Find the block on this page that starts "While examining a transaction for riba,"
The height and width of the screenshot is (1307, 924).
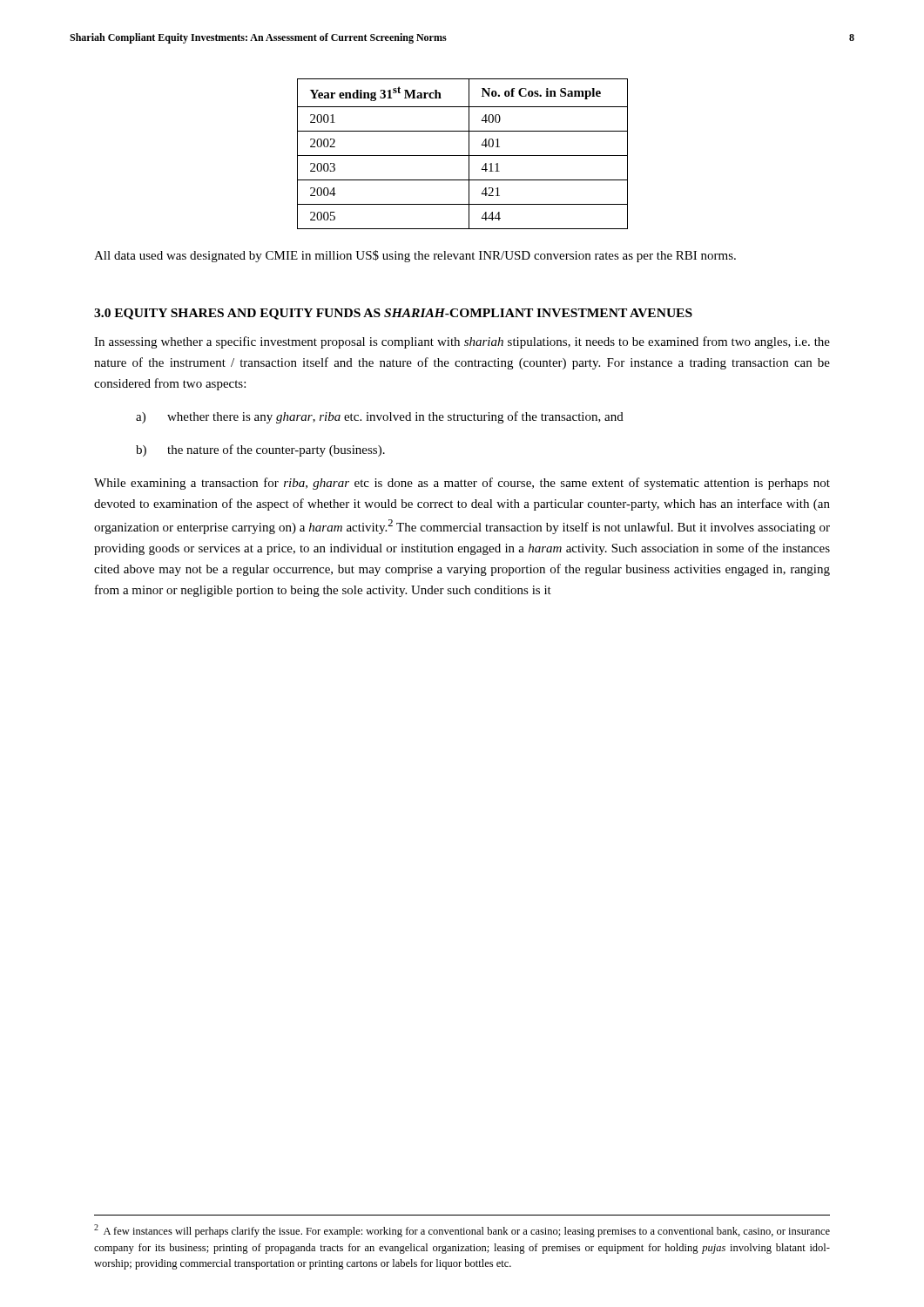click(462, 537)
